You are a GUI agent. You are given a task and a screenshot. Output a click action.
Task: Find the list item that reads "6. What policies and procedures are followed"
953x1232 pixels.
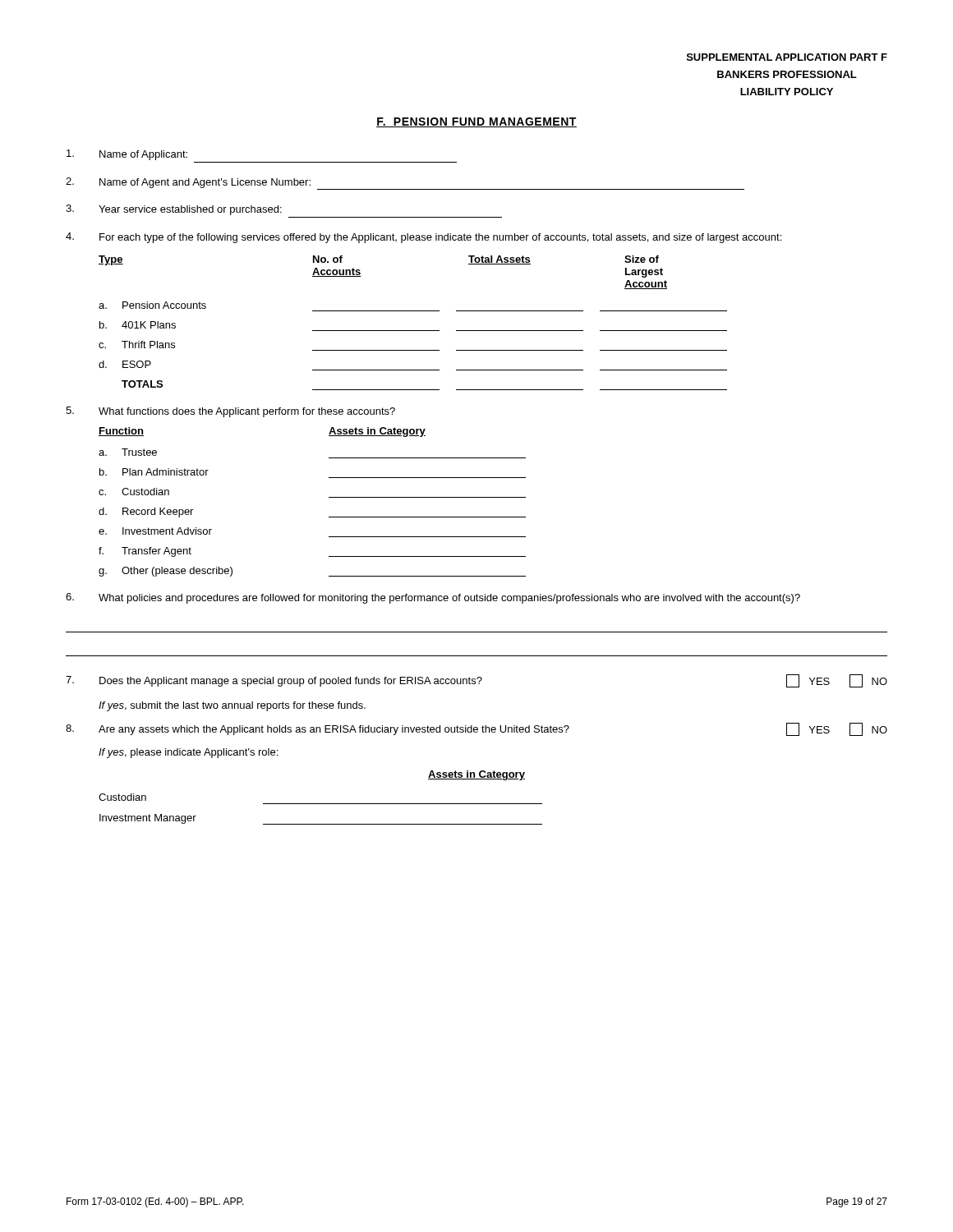pyautogui.click(x=476, y=598)
